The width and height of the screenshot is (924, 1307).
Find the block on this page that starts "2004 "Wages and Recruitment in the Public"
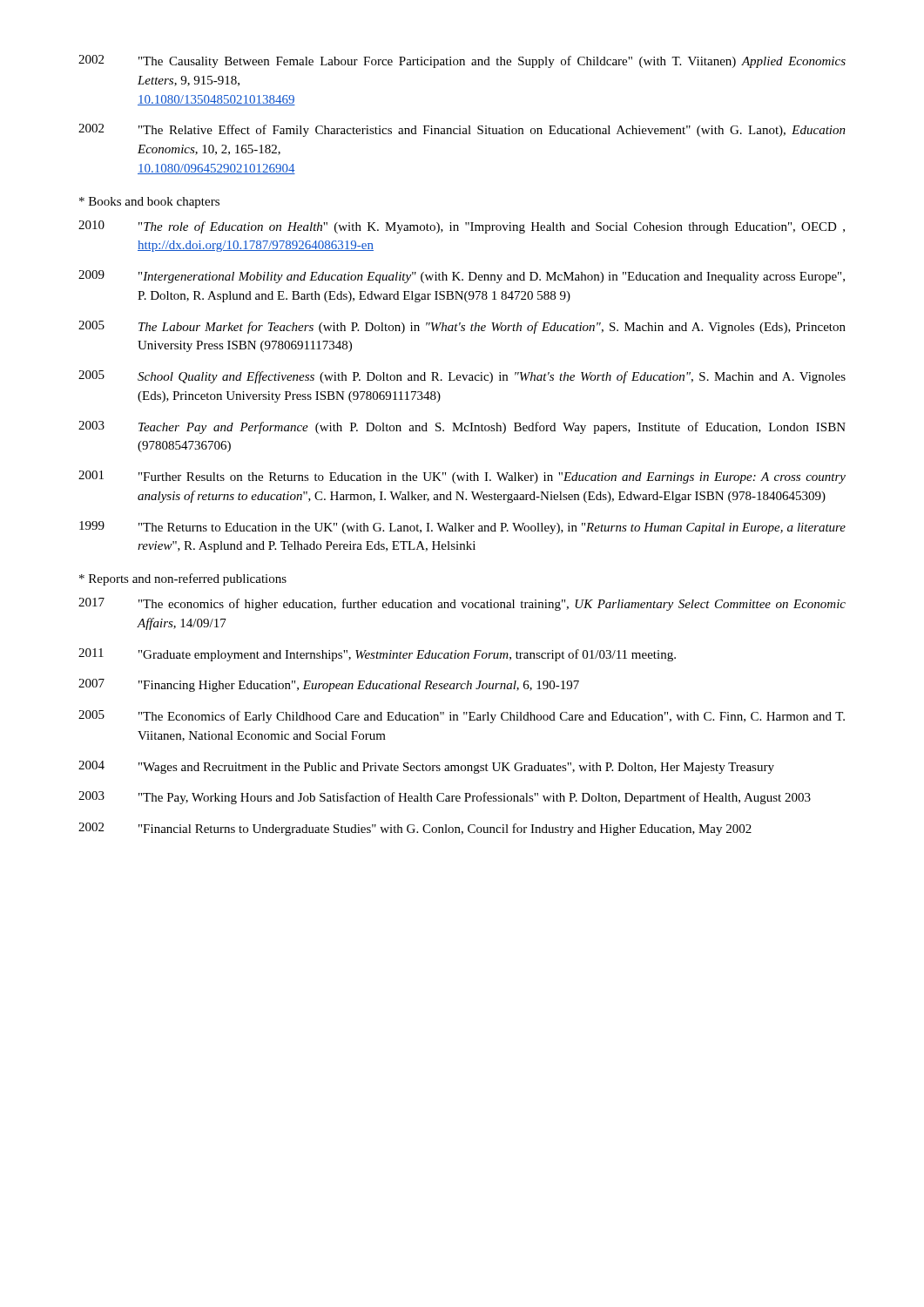(x=462, y=767)
